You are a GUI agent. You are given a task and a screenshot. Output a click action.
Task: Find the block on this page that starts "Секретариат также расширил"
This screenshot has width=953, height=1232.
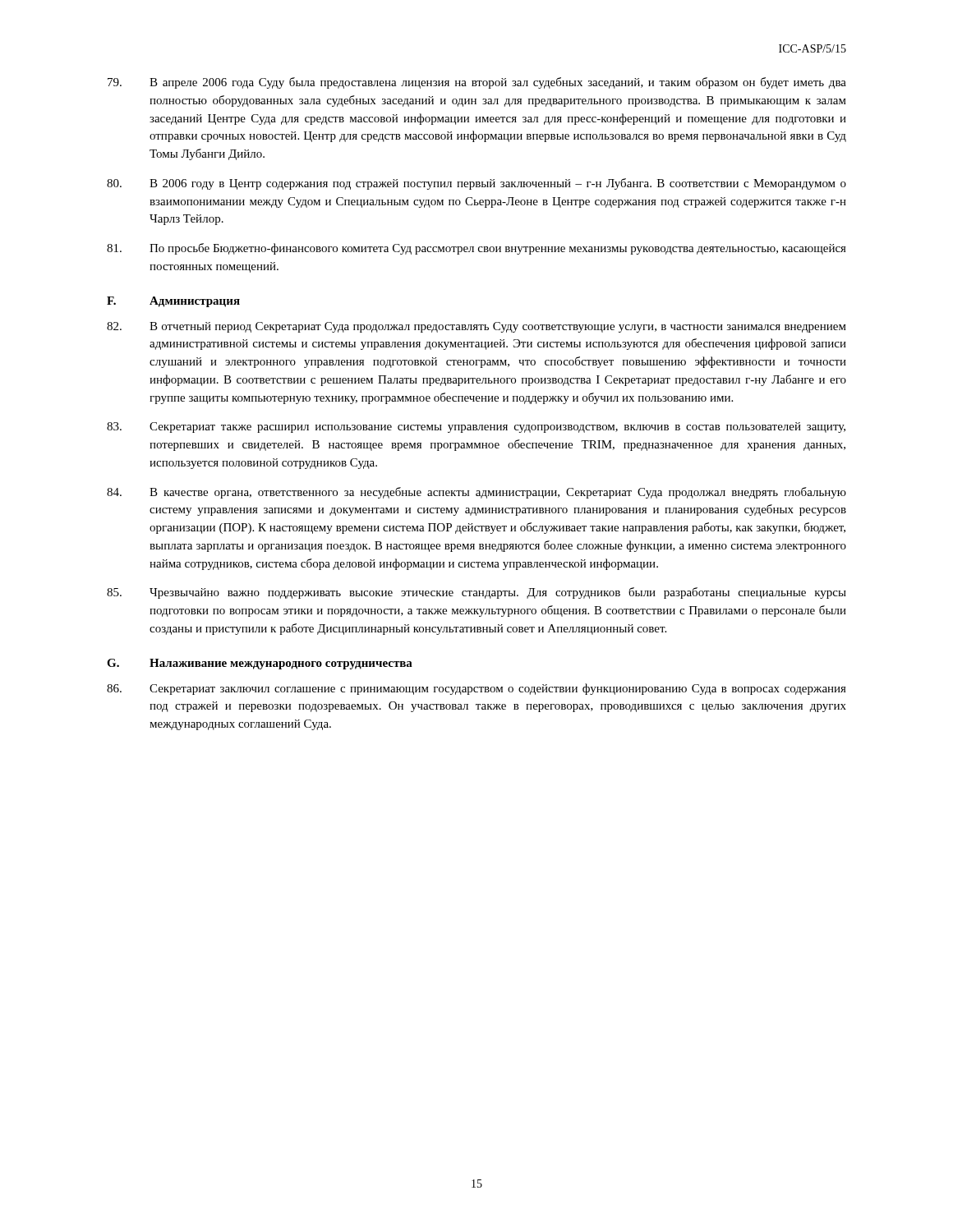point(476,445)
